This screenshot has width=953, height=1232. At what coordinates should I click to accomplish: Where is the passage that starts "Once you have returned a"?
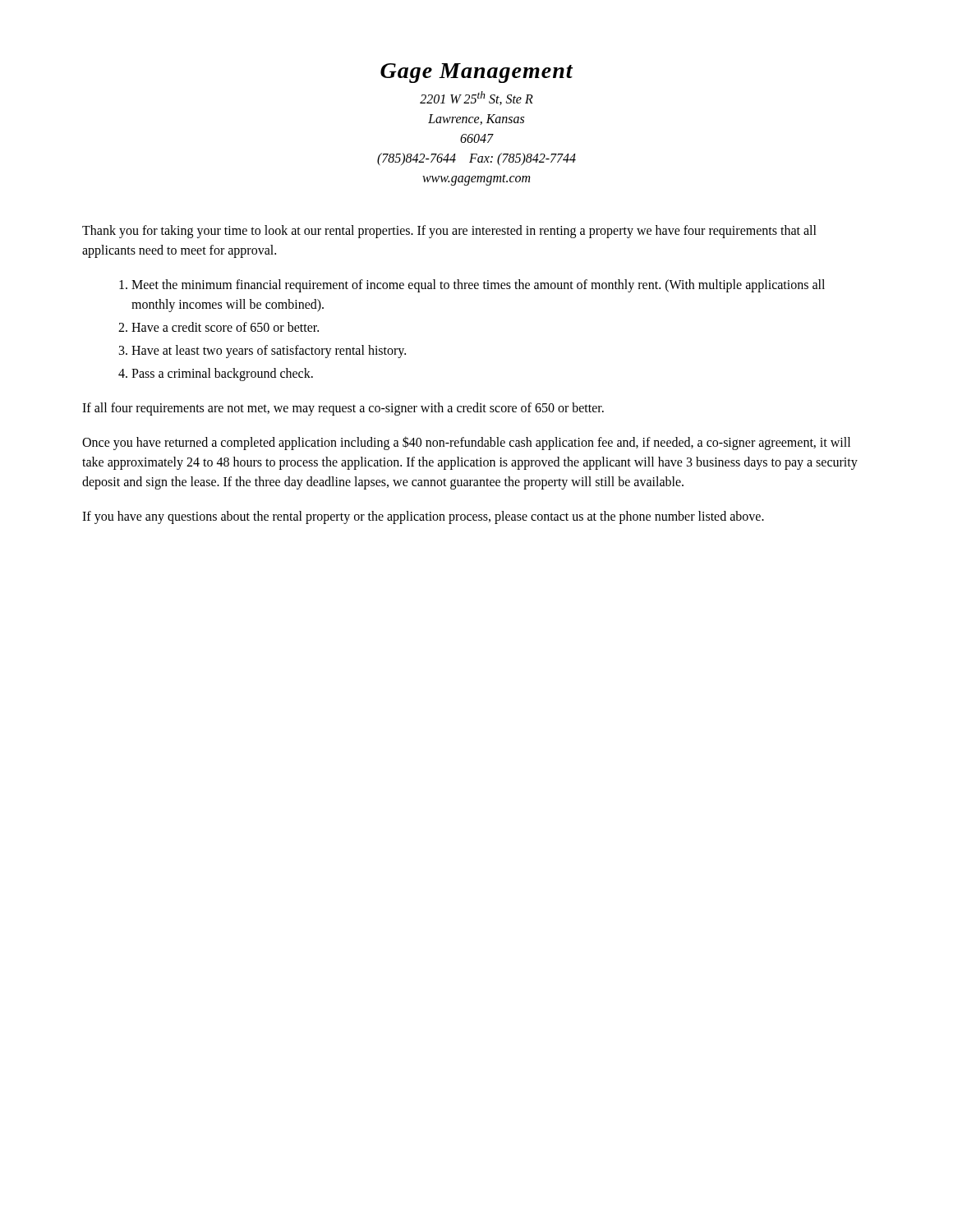point(470,462)
